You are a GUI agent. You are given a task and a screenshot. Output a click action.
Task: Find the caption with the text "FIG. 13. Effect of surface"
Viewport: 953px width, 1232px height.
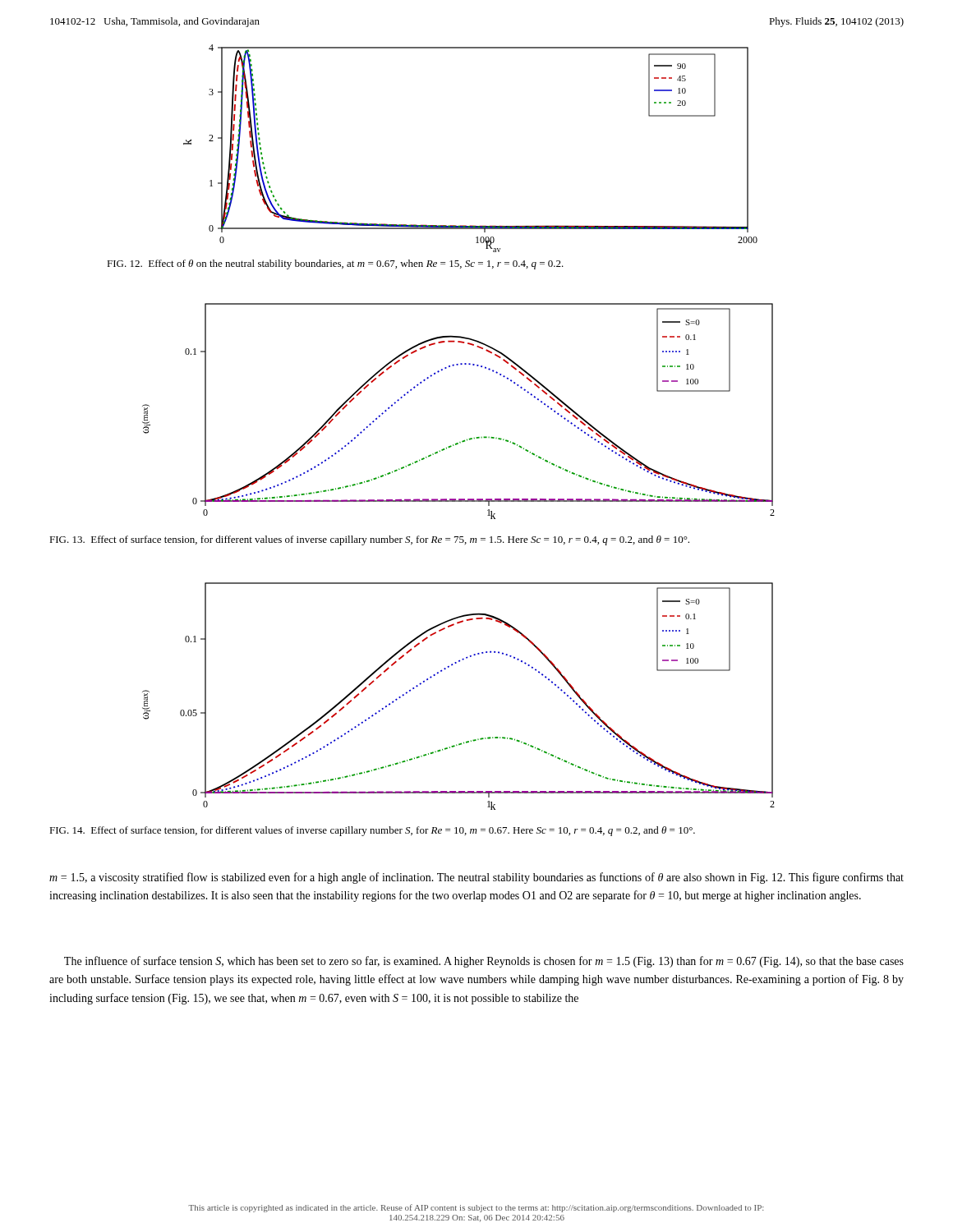370,539
